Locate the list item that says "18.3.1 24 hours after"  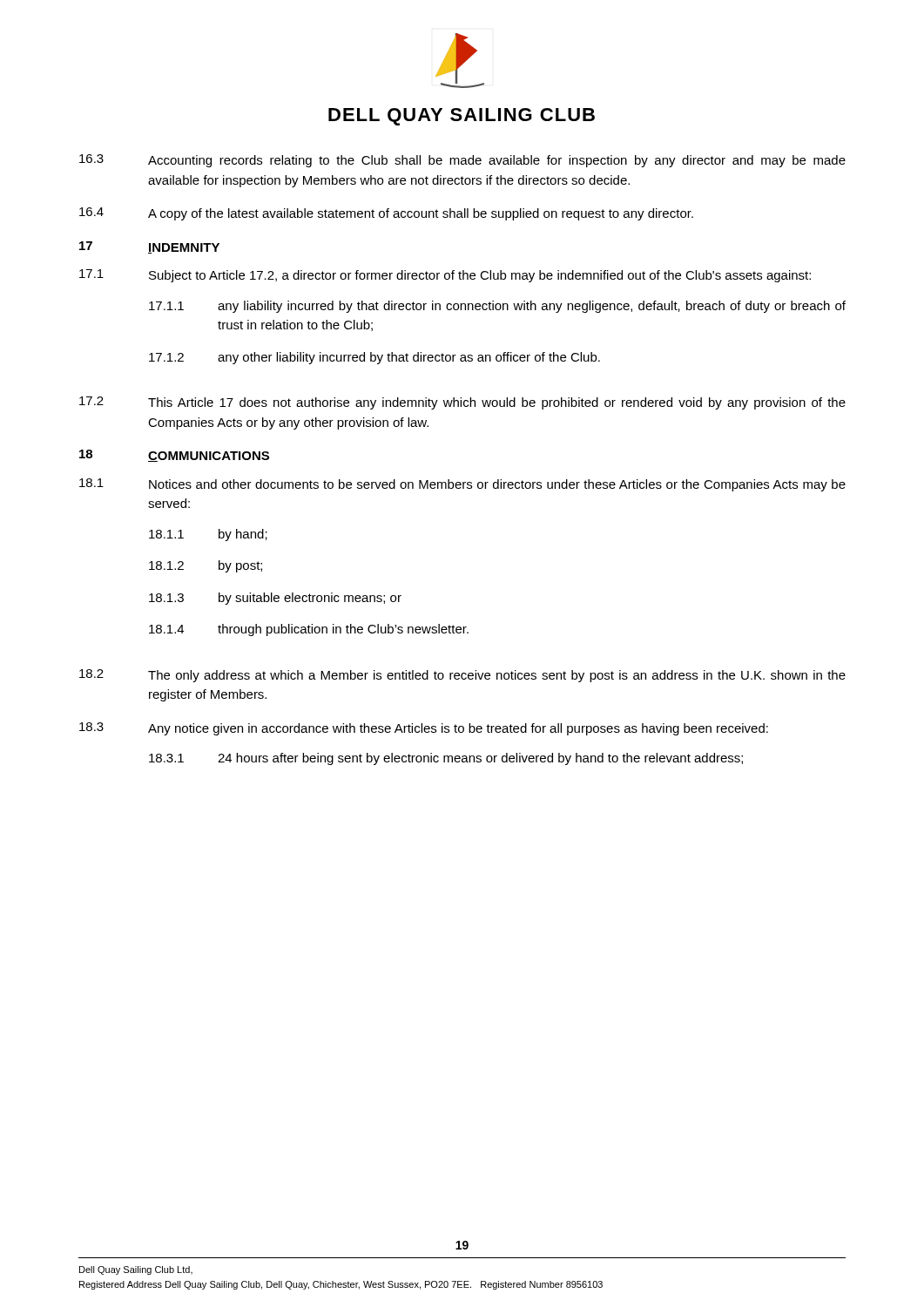pyautogui.click(x=497, y=758)
